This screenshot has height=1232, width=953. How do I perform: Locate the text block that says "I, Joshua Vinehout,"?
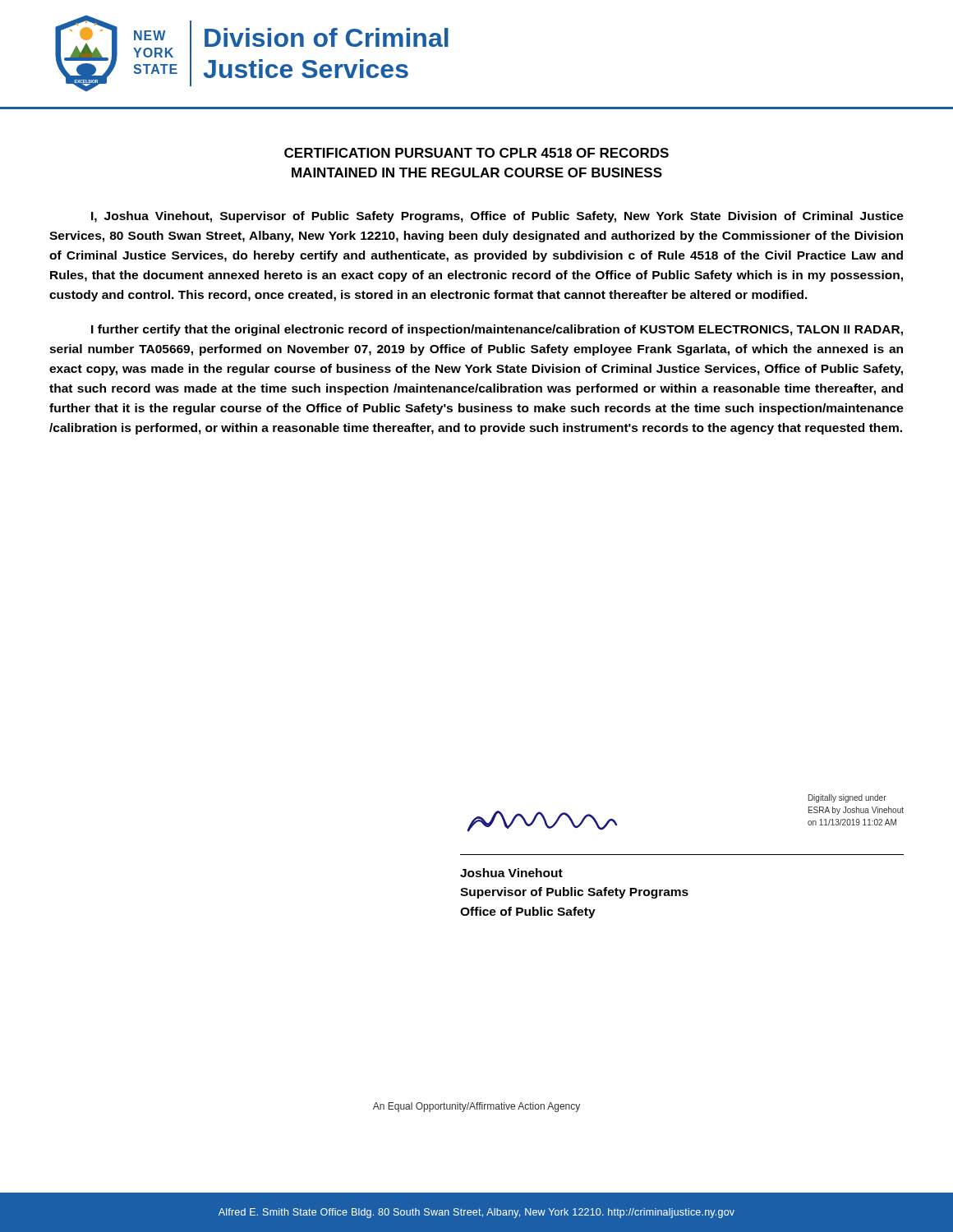coord(476,322)
